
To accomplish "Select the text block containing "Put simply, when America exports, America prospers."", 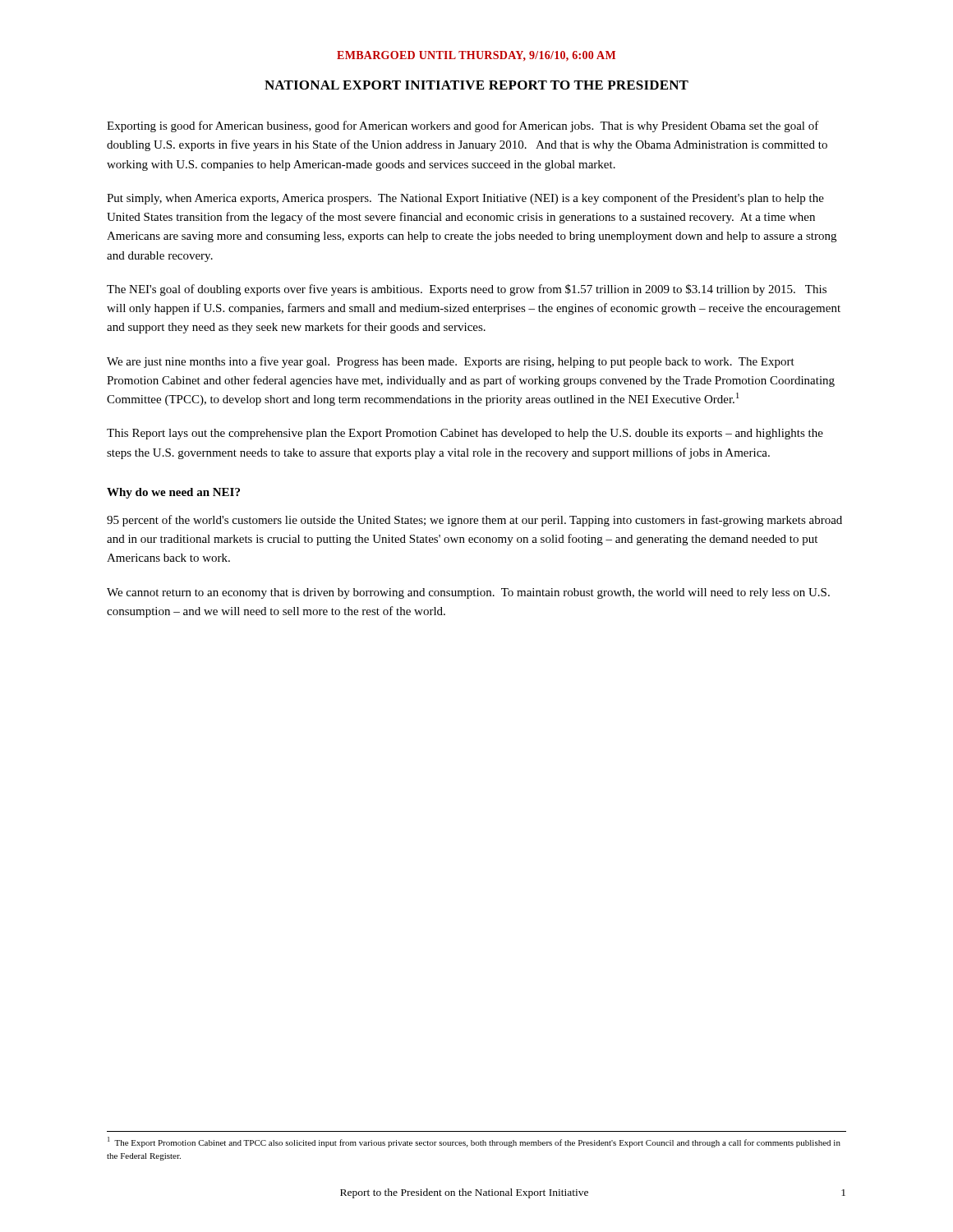I will coord(472,226).
